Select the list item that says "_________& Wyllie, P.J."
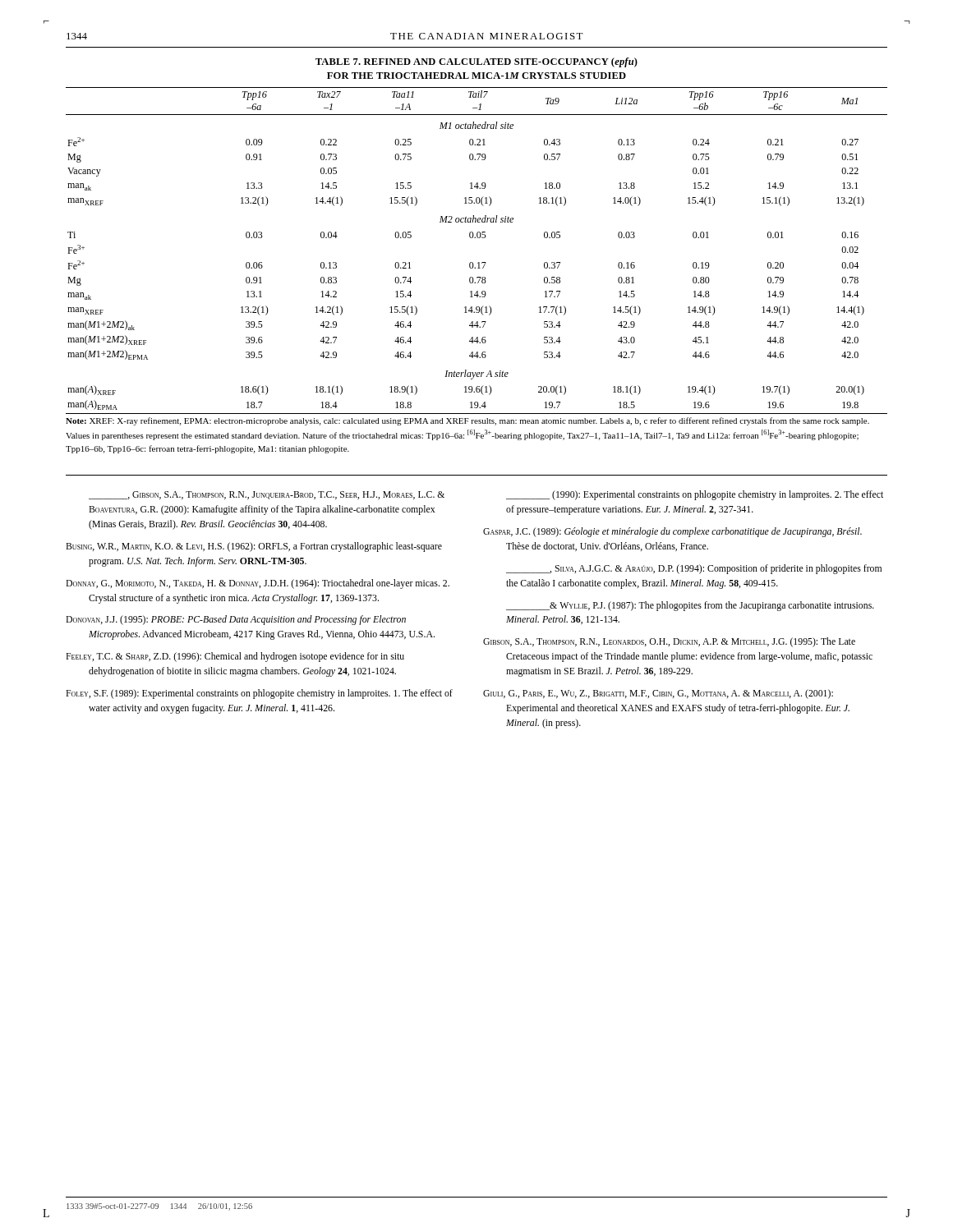Screen dimensions: 1232x953 click(x=690, y=612)
